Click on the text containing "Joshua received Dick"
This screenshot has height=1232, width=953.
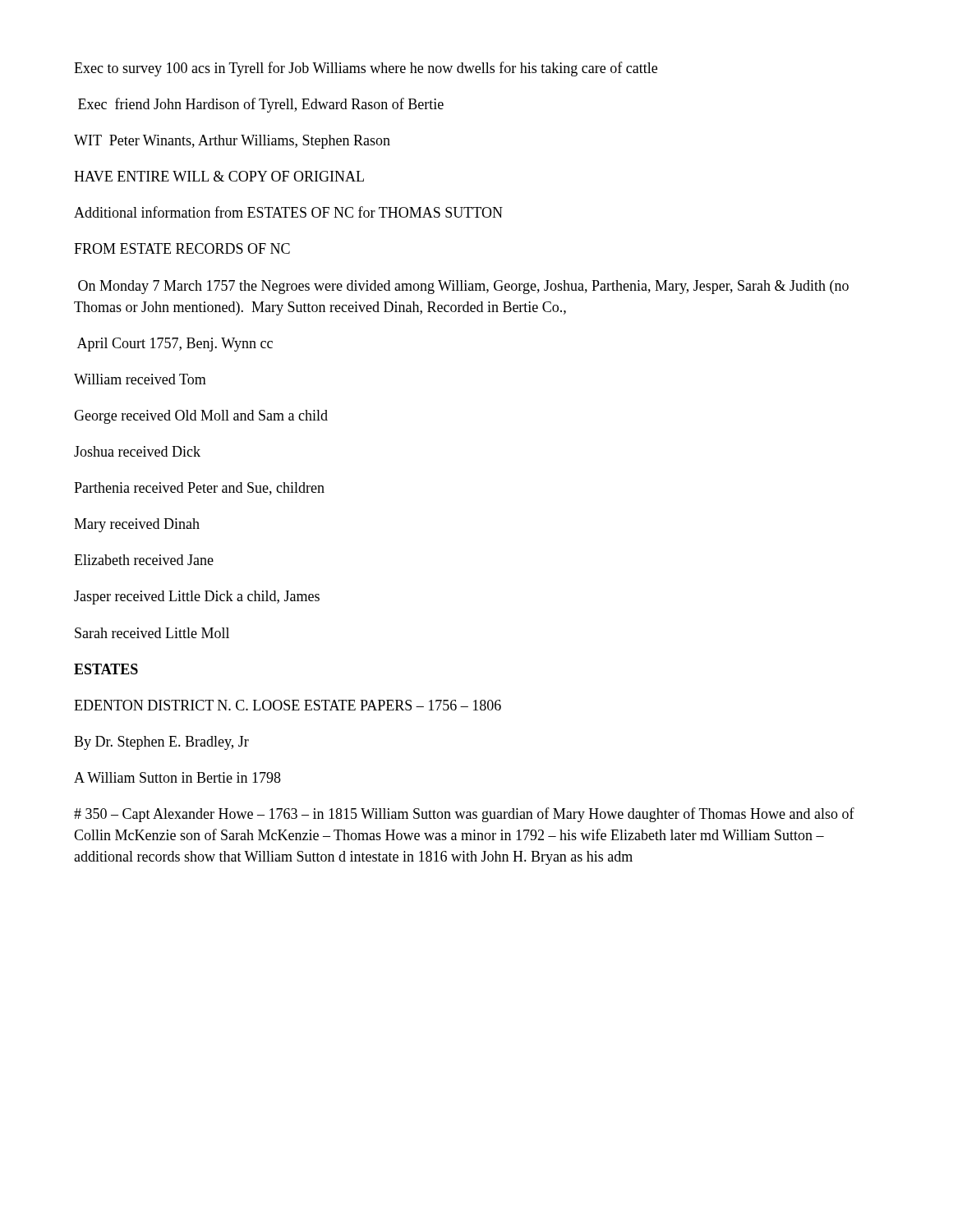coord(137,452)
